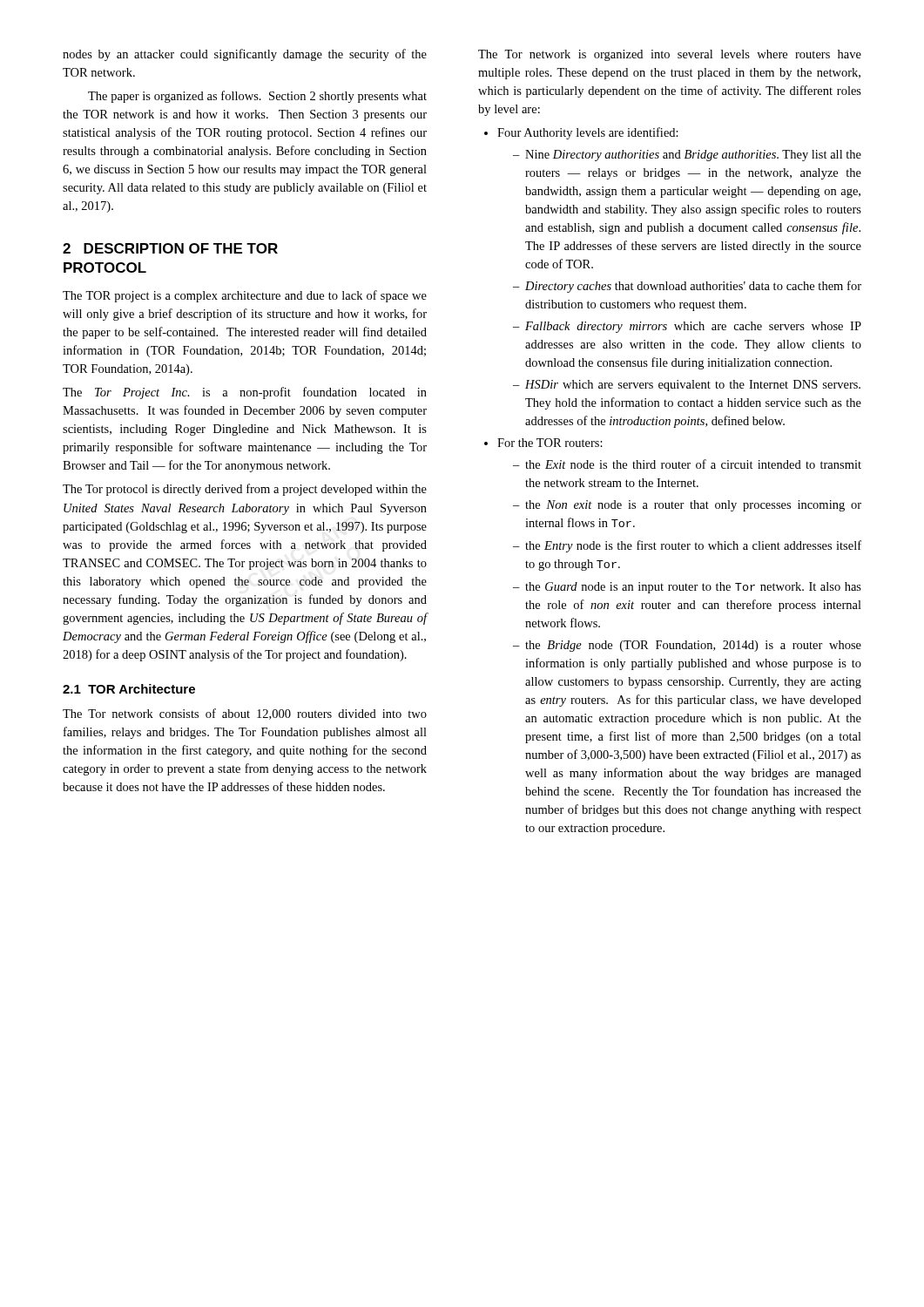The height and width of the screenshot is (1307, 924).
Task: Find the block on this page that starts "For the TOR routers: the Exit node"
Action: coord(679,637)
